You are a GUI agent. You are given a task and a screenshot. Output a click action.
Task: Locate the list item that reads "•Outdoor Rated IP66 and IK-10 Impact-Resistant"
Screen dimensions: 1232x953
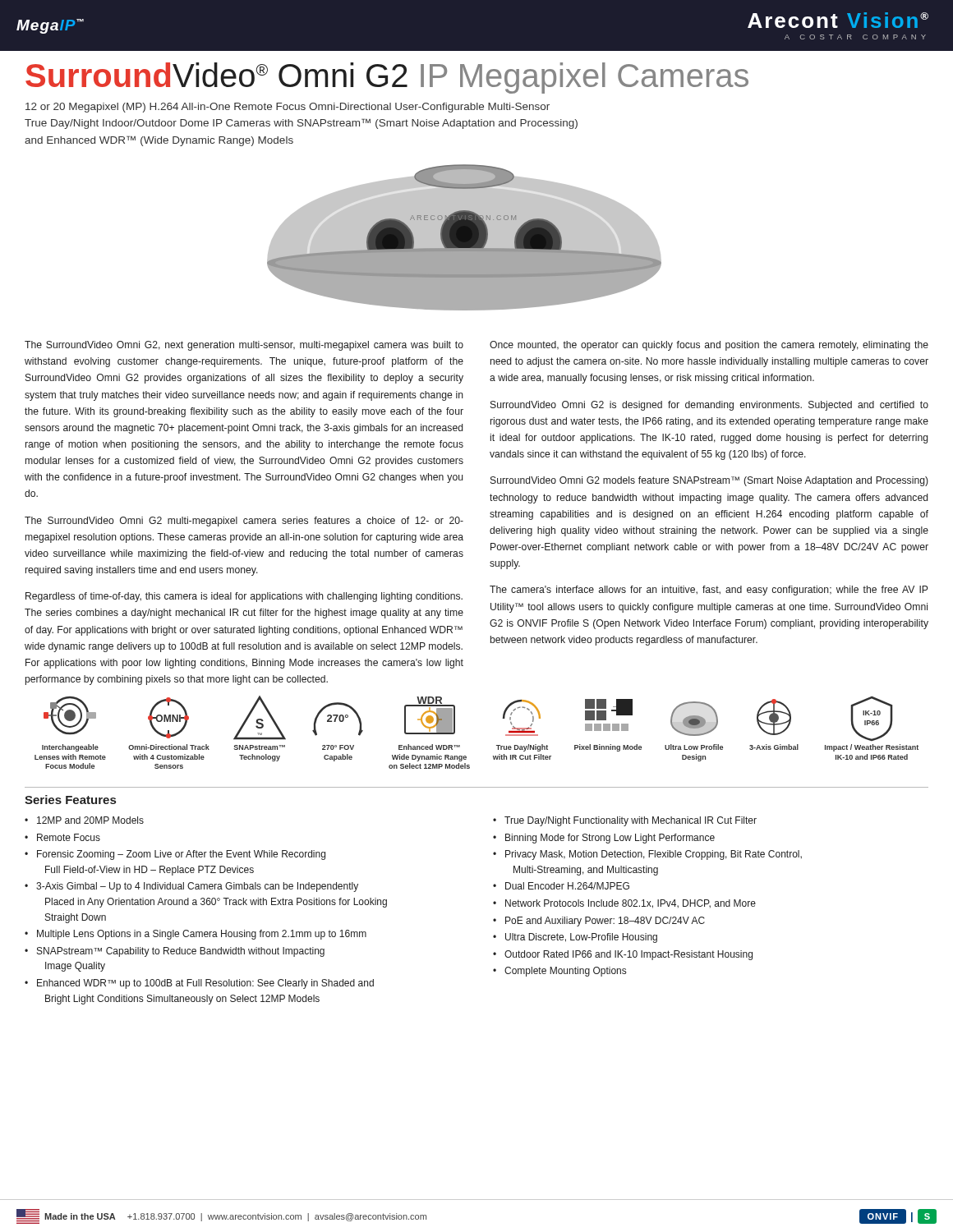click(623, 954)
